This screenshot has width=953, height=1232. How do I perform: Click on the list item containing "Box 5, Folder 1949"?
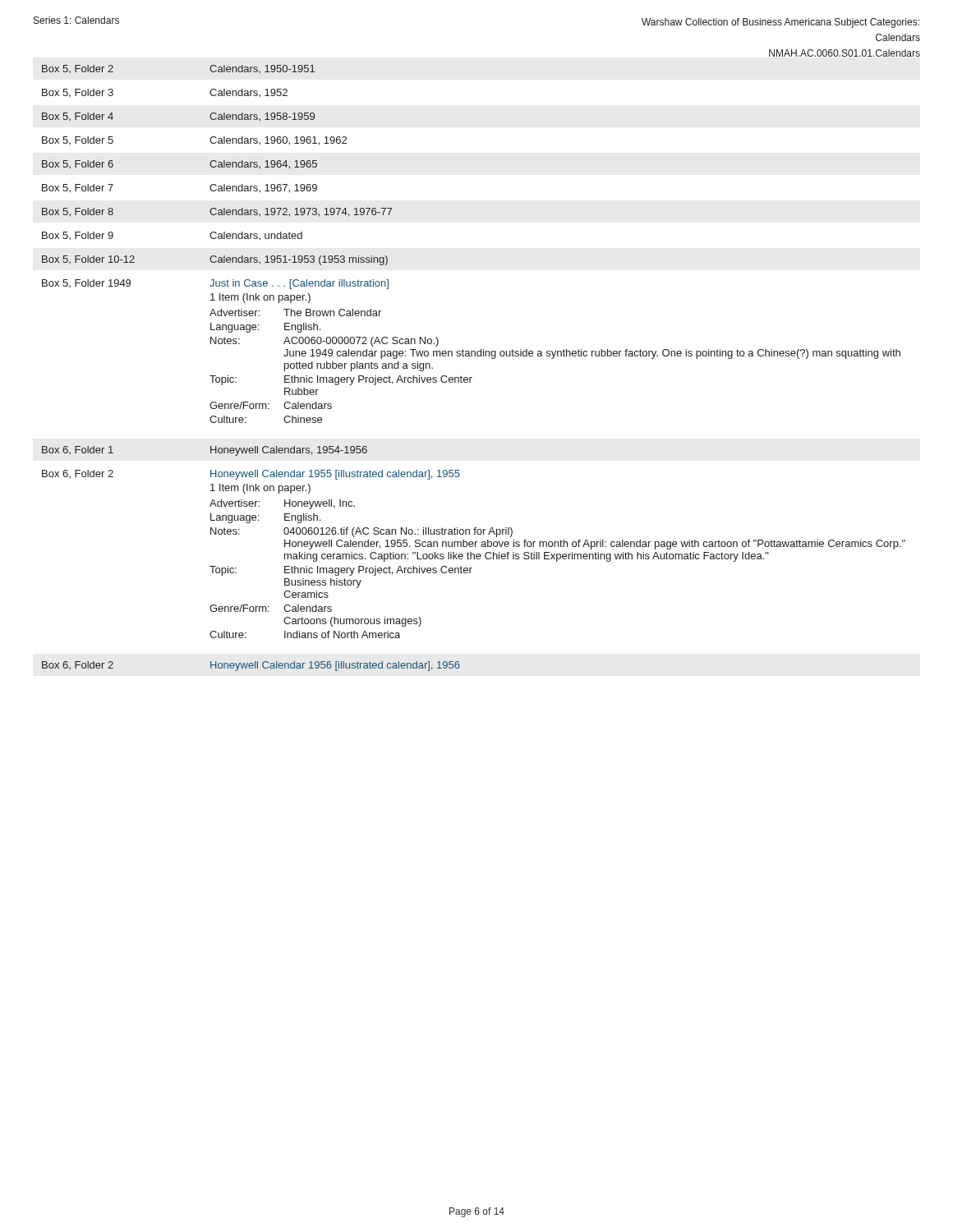click(x=476, y=352)
